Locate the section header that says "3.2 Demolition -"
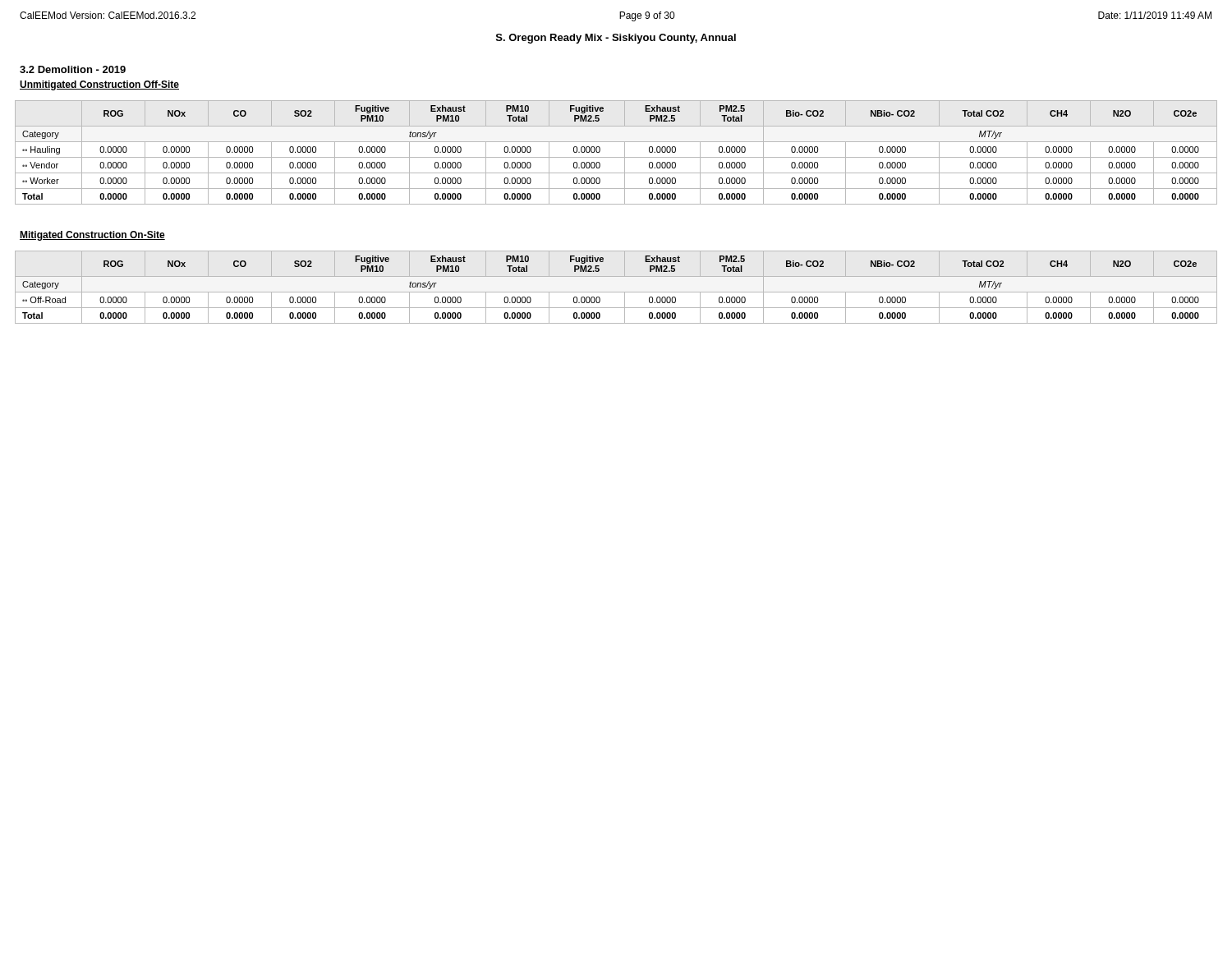The image size is (1232, 953). point(73,69)
